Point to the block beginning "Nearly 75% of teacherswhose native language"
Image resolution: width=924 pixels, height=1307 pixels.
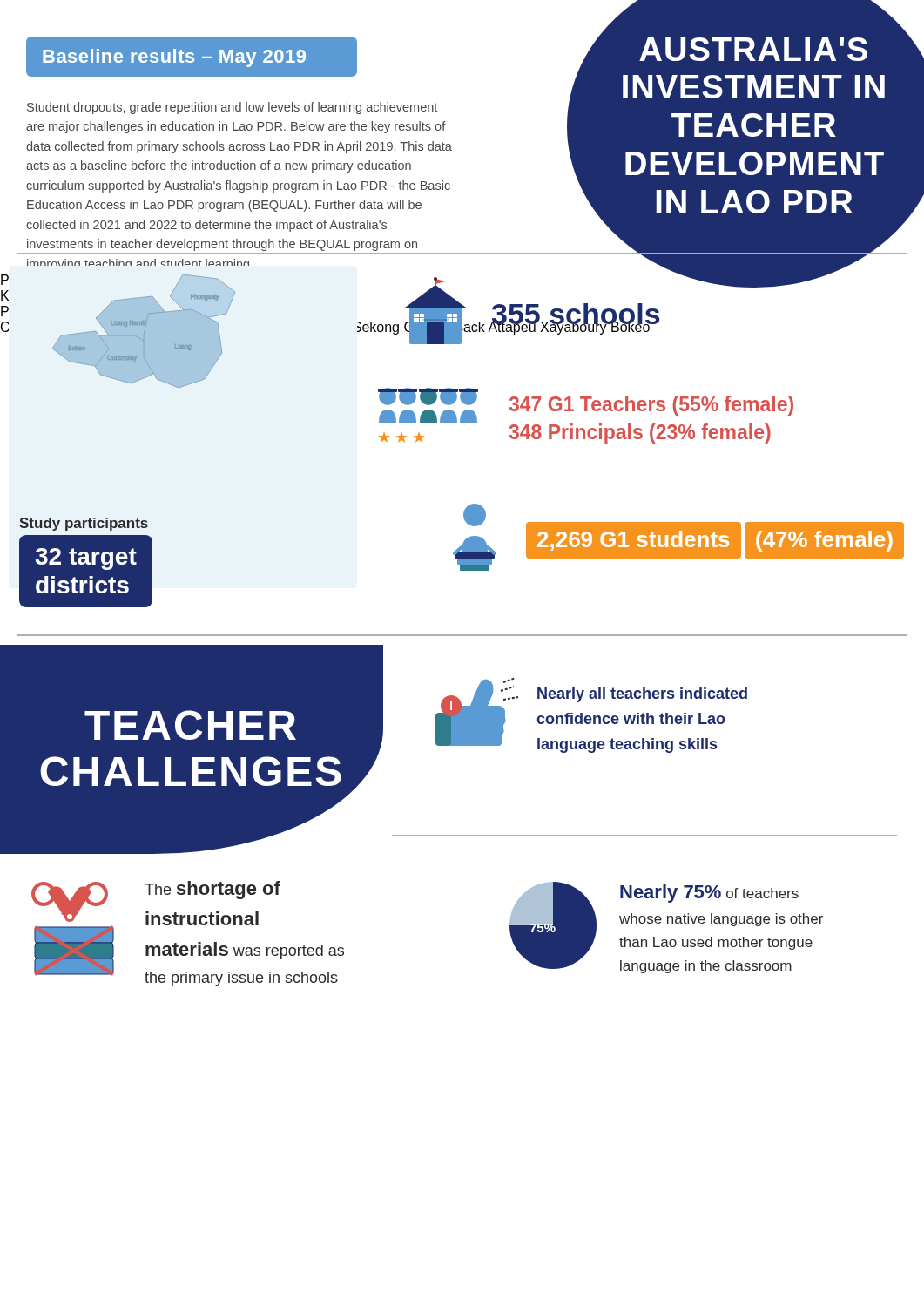721,928
